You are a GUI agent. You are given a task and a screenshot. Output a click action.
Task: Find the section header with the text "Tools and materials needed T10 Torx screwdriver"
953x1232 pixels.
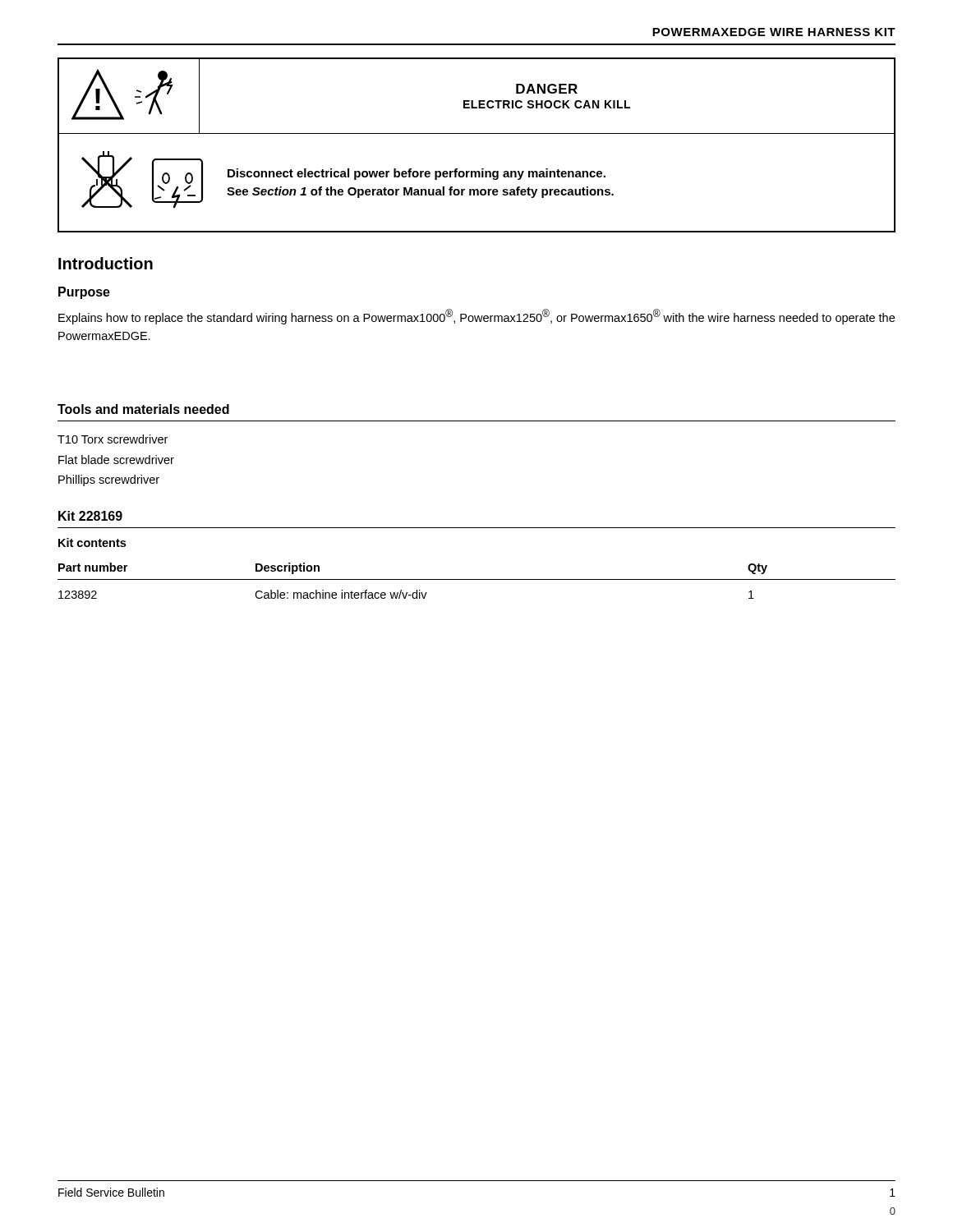(x=143, y=409)
